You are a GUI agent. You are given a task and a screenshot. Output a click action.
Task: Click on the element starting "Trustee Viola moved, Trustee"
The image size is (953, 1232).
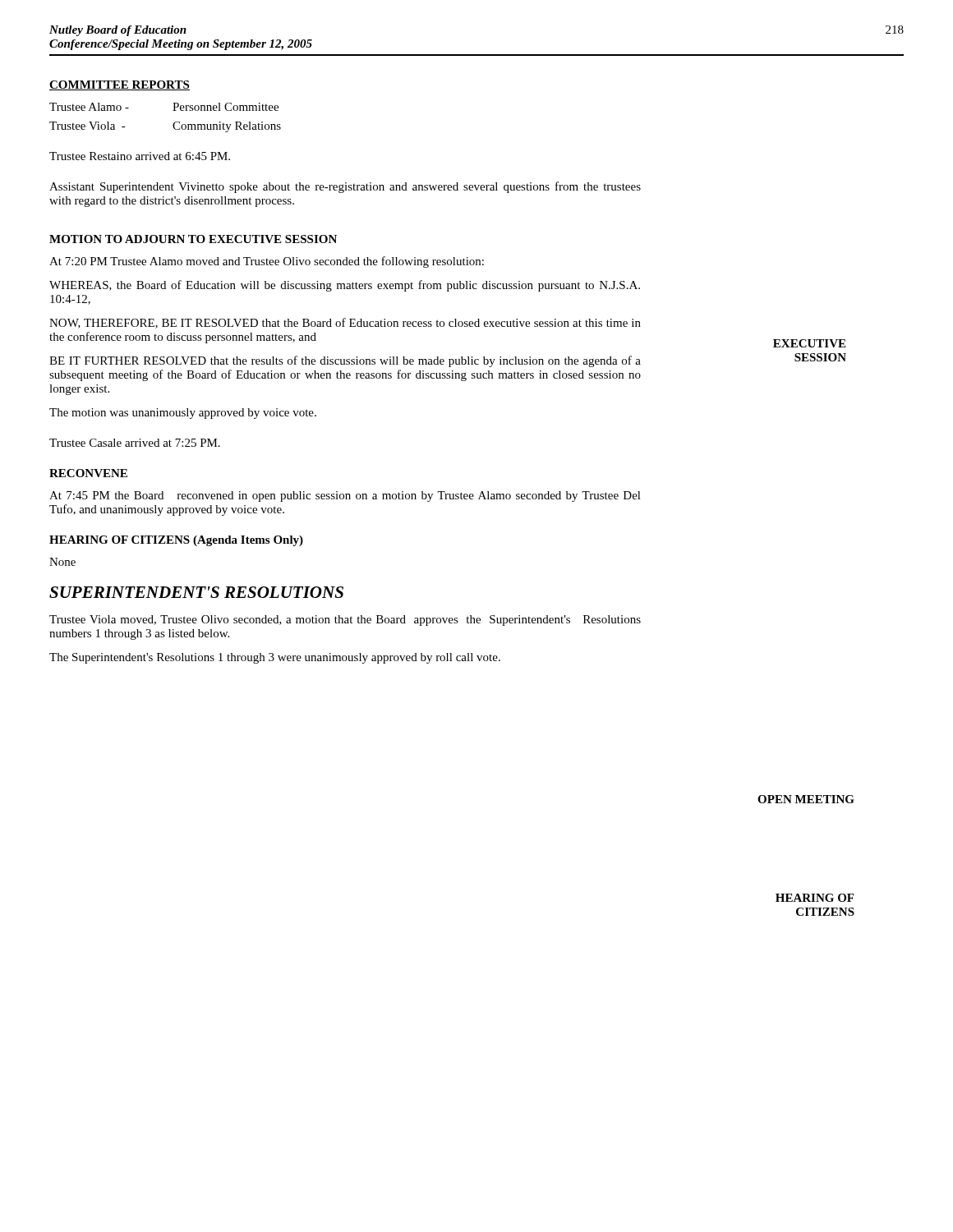[345, 626]
